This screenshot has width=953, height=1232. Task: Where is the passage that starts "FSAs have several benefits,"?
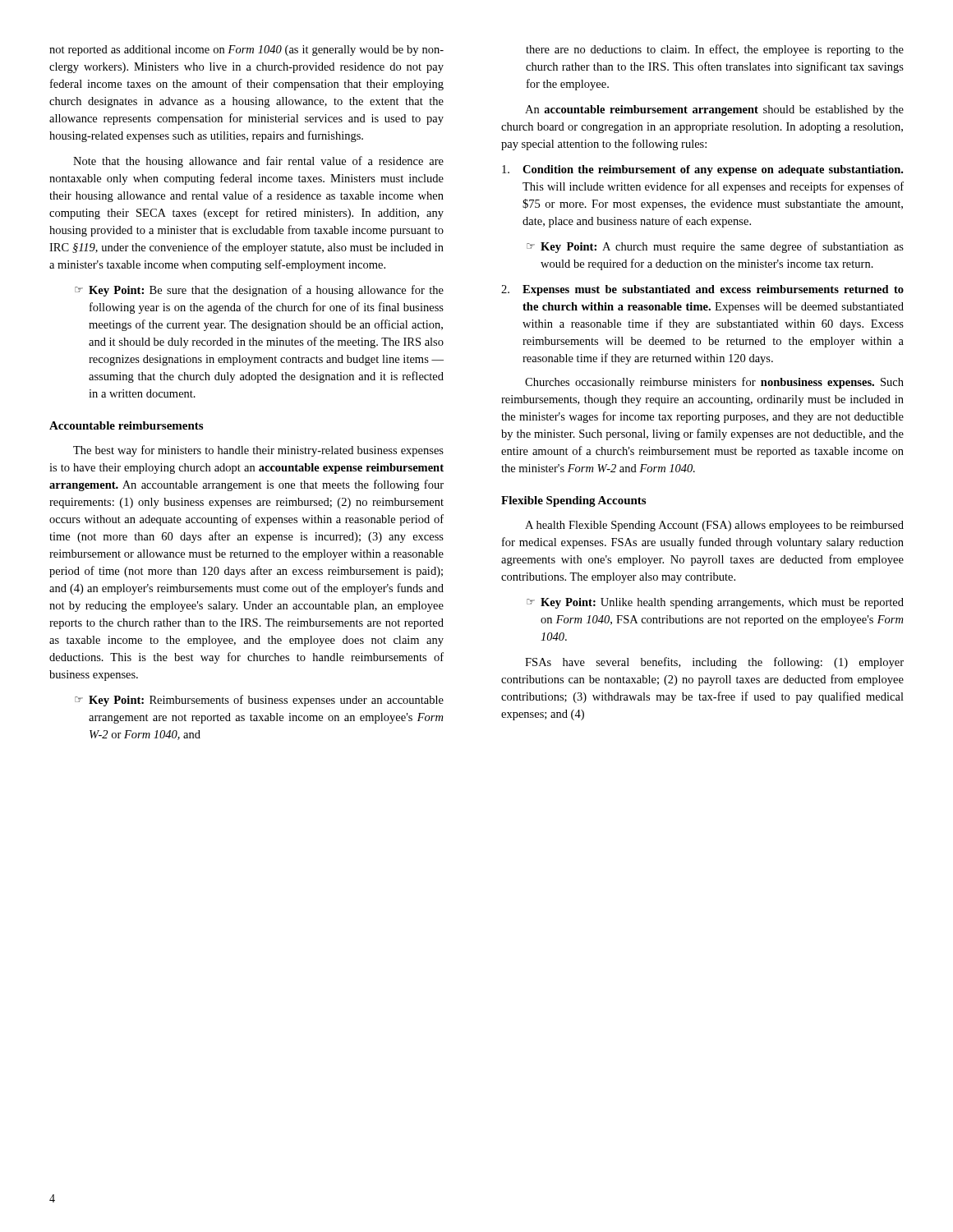point(702,689)
